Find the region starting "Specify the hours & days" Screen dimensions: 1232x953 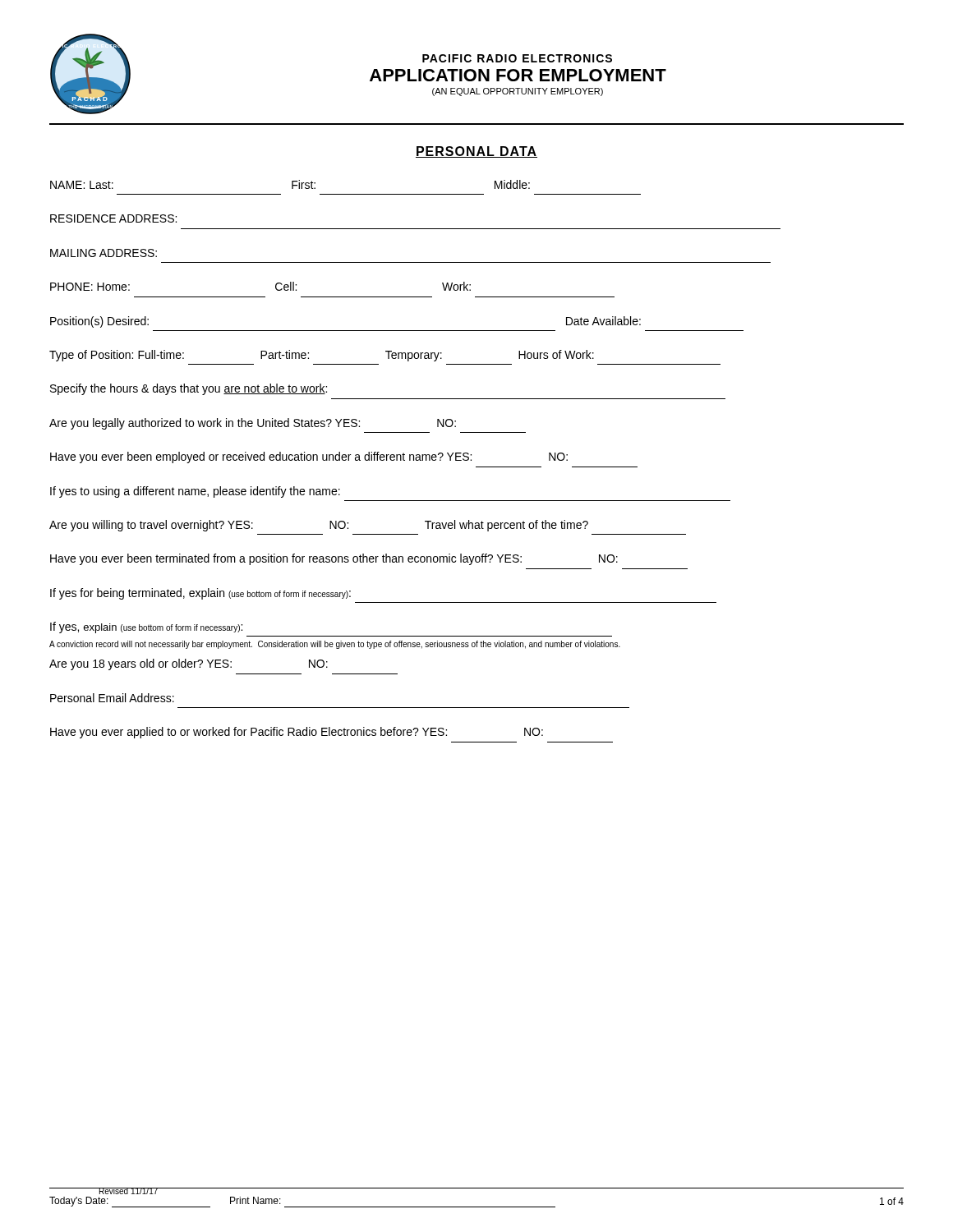(x=387, y=389)
